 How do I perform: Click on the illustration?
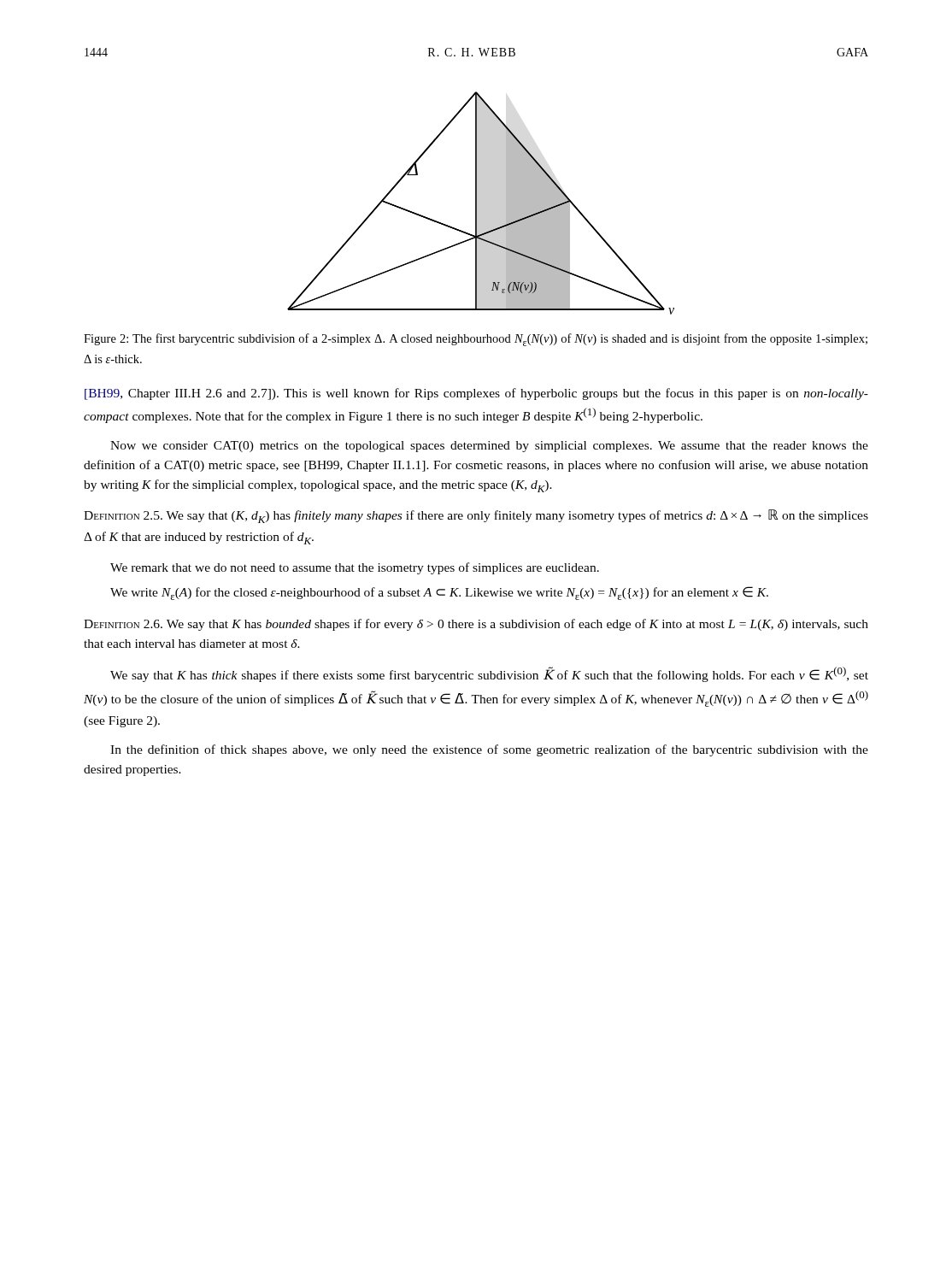point(476,201)
